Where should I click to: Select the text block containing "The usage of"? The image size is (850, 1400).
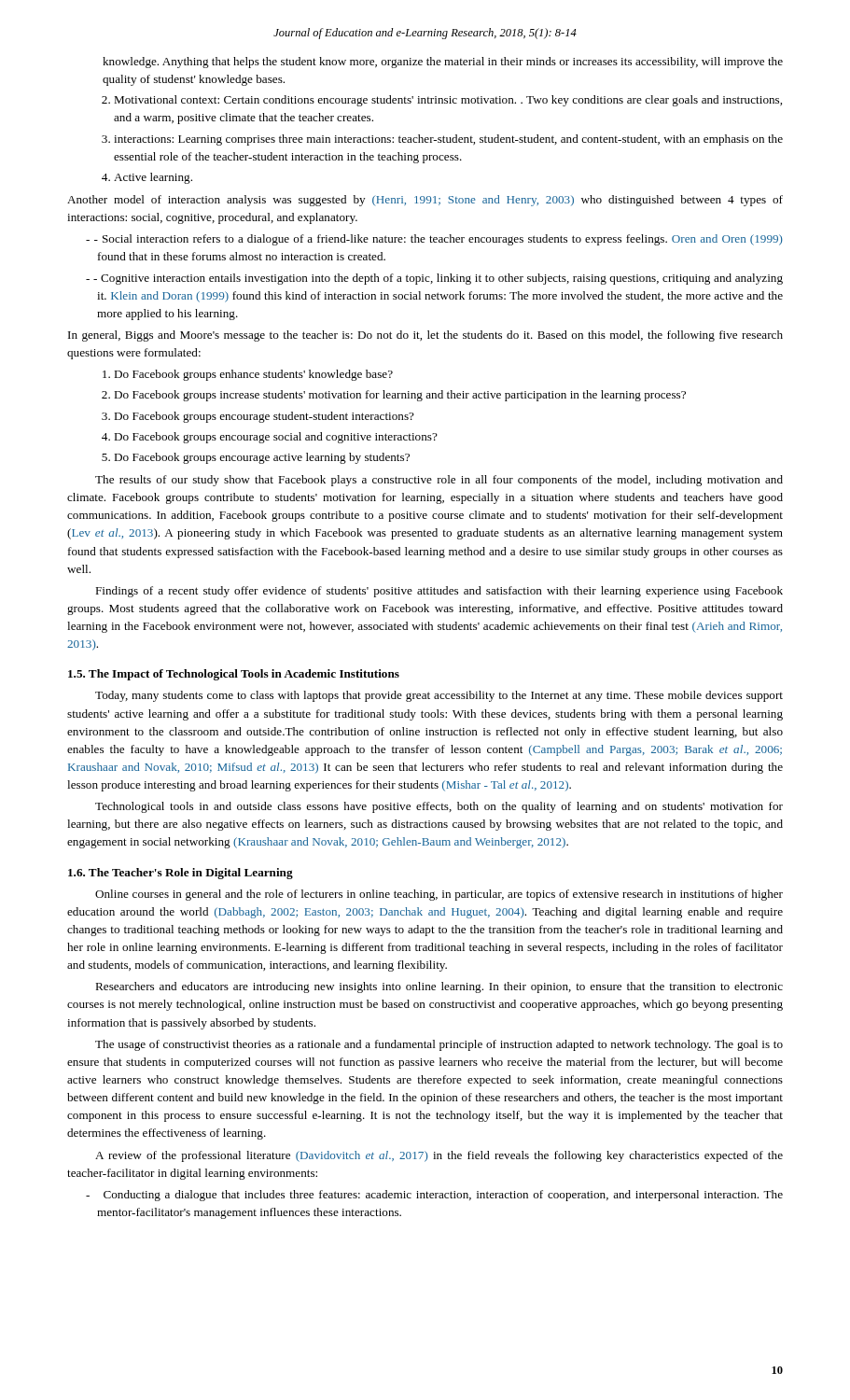point(425,1088)
